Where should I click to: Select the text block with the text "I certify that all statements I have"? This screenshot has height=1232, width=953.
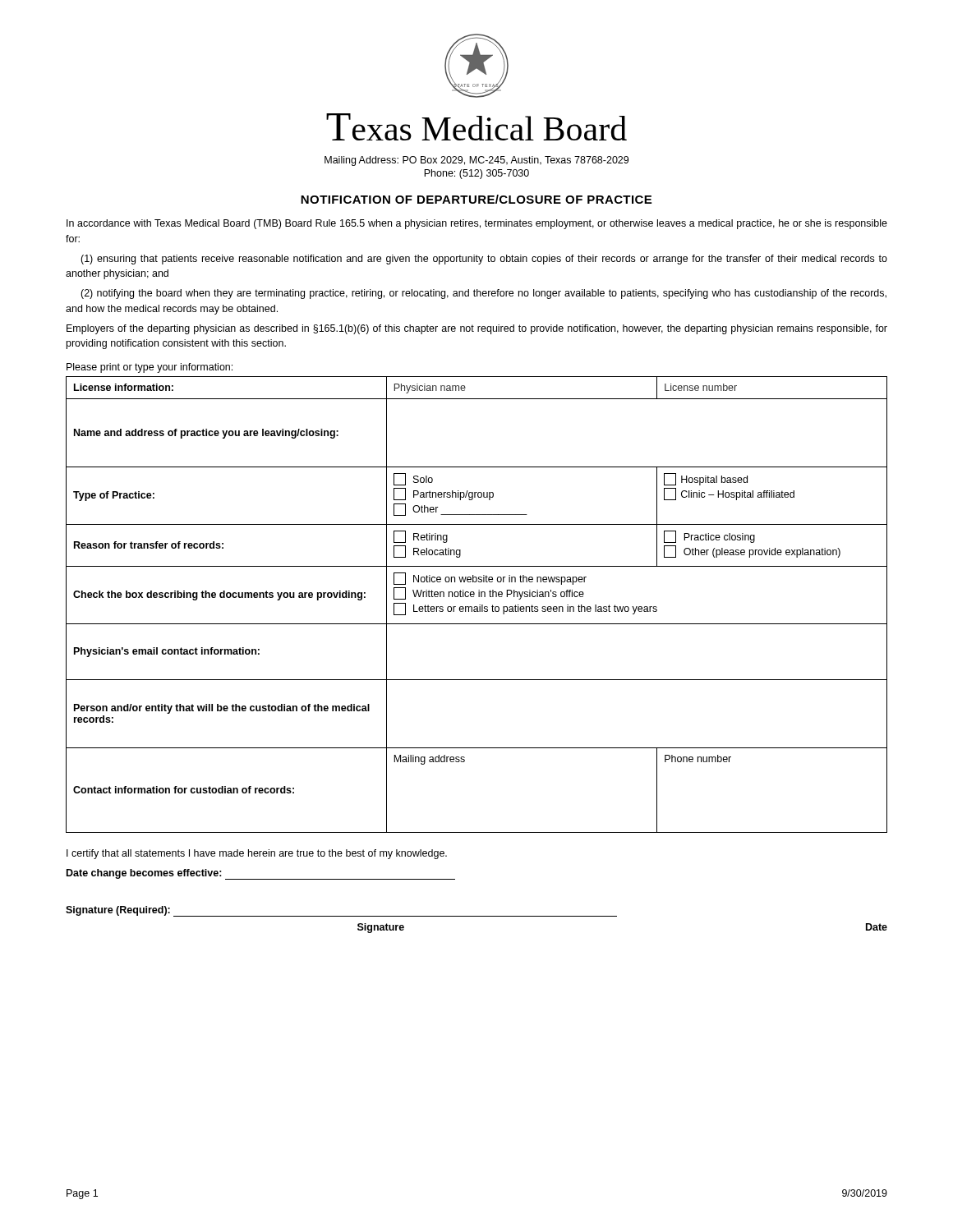point(257,853)
